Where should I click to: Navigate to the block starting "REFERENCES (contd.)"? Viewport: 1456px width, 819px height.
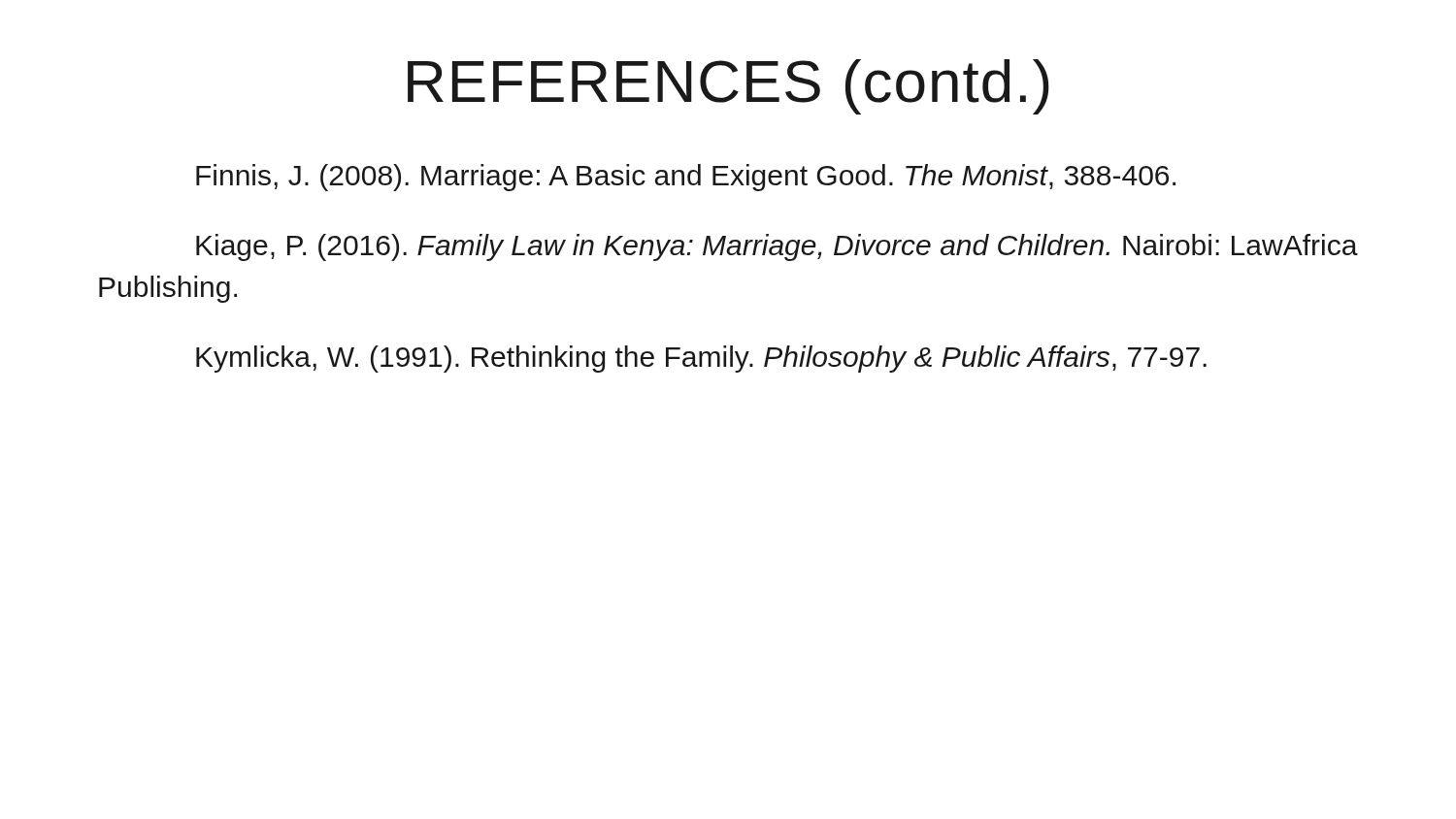(x=728, y=81)
